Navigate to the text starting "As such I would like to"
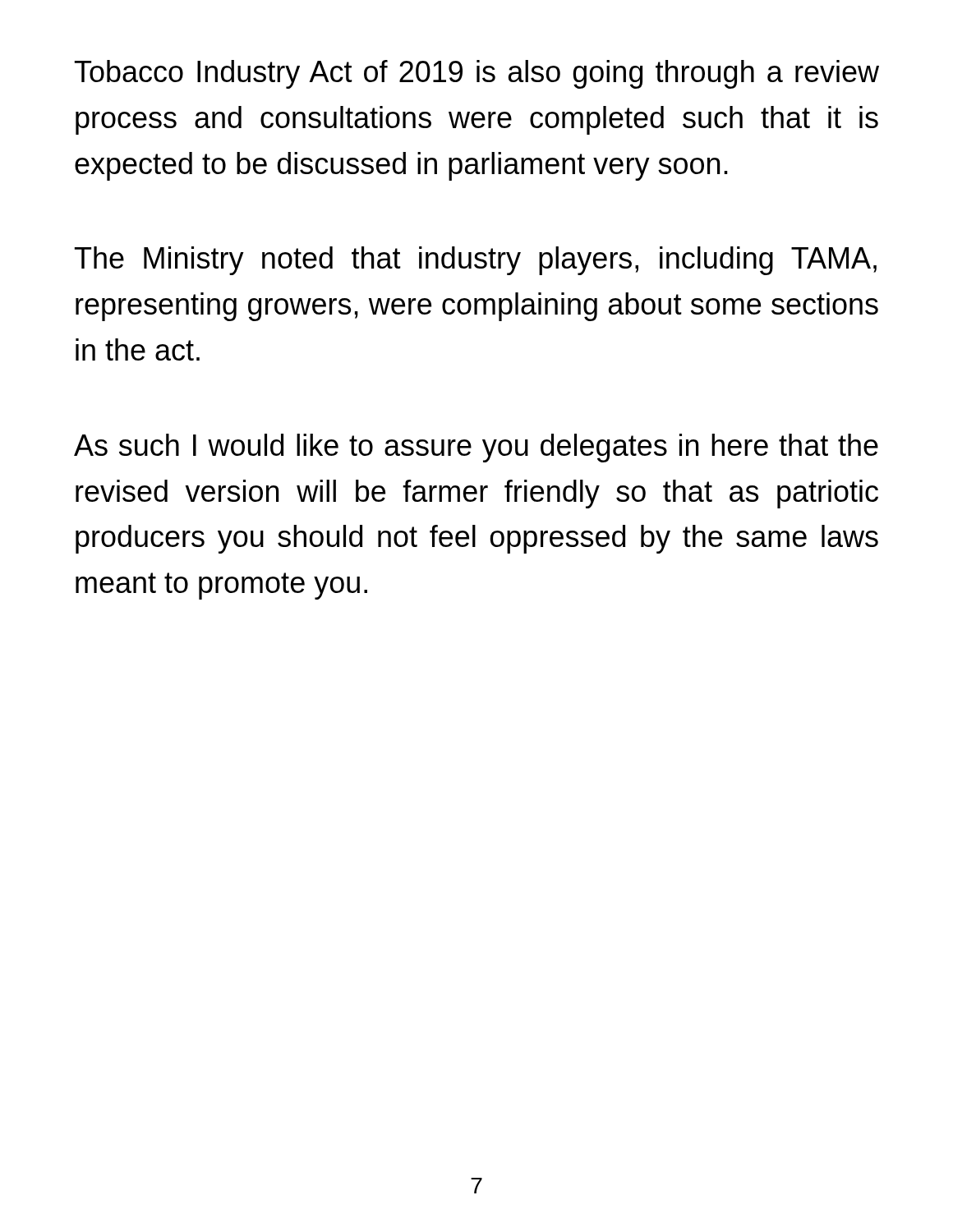The image size is (953, 1232). click(x=476, y=514)
